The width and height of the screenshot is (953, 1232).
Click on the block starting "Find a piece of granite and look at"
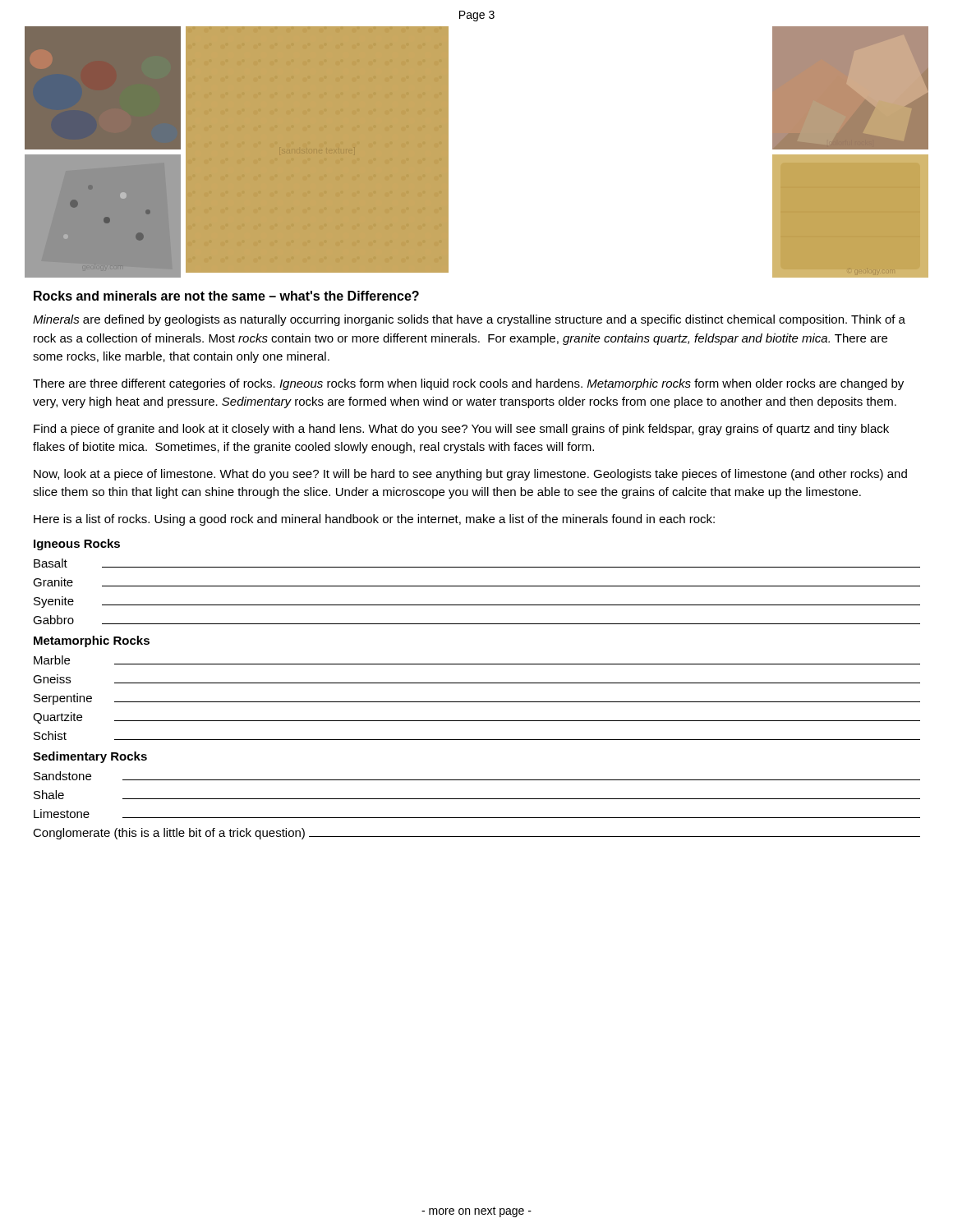pyautogui.click(x=461, y=437)
